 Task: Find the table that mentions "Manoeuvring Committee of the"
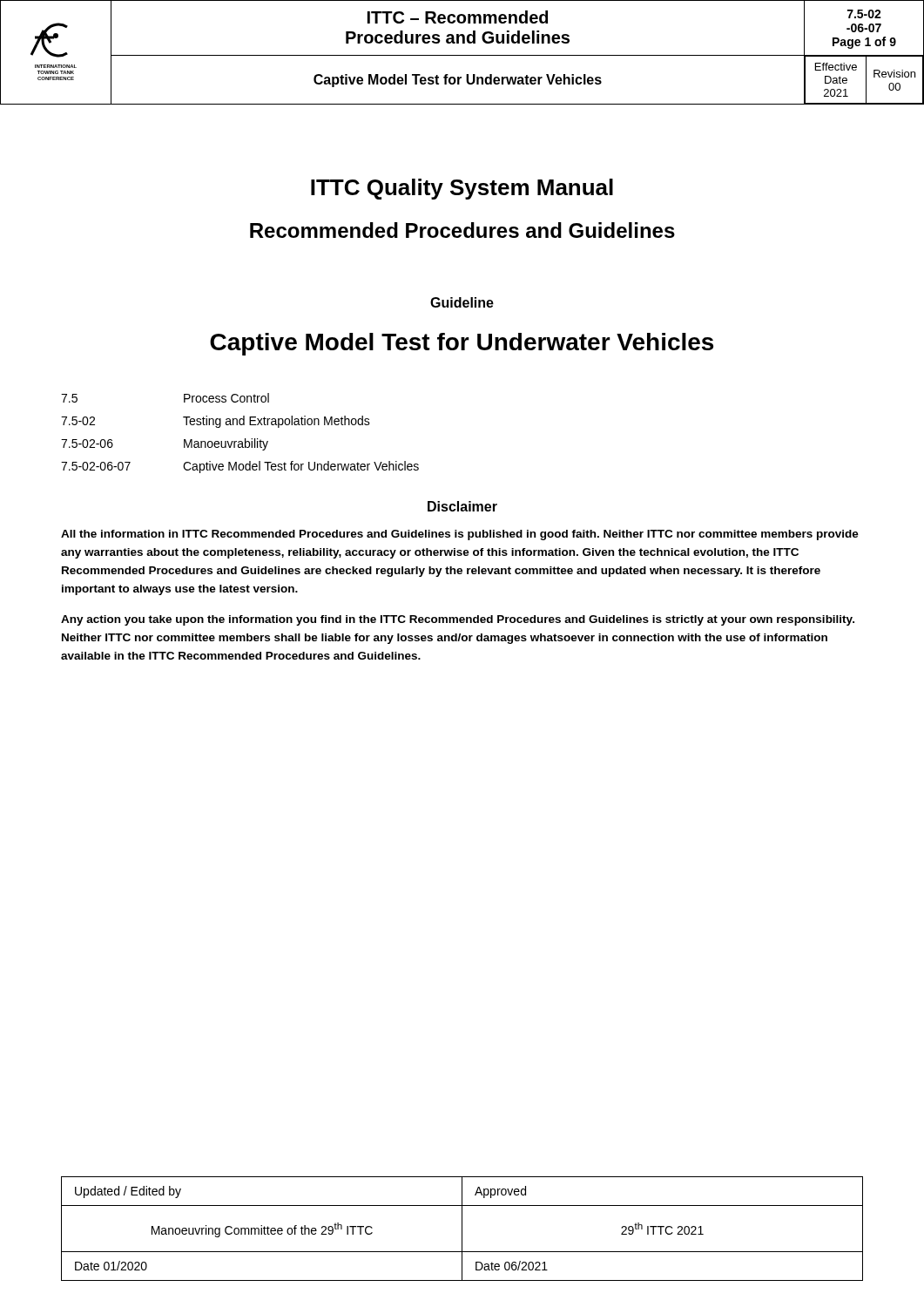tap(462, 1229)
